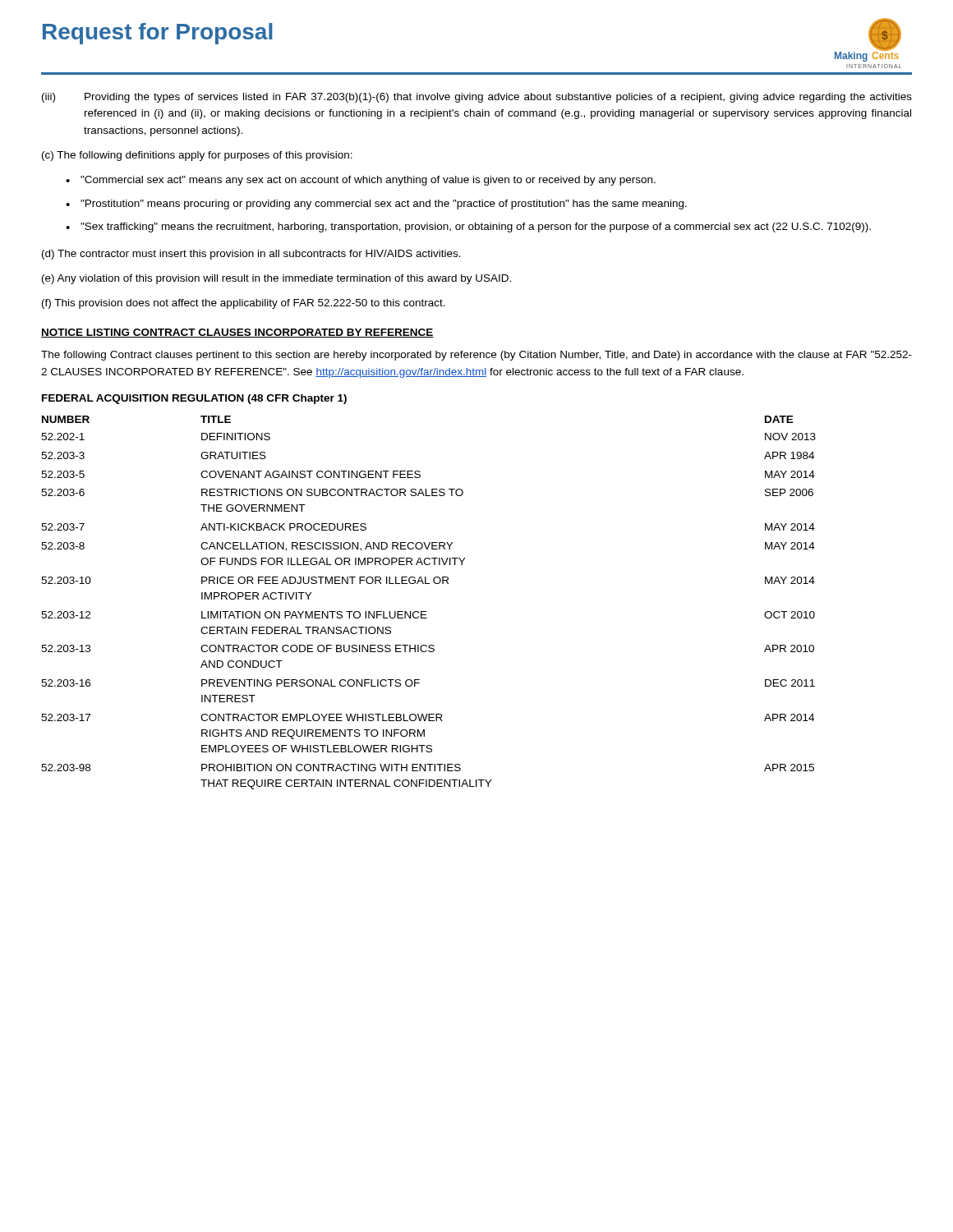
Task: Select the text starting "• "Sex trafficking" means the recruitment, harboring,"
Action: [489, 228]
